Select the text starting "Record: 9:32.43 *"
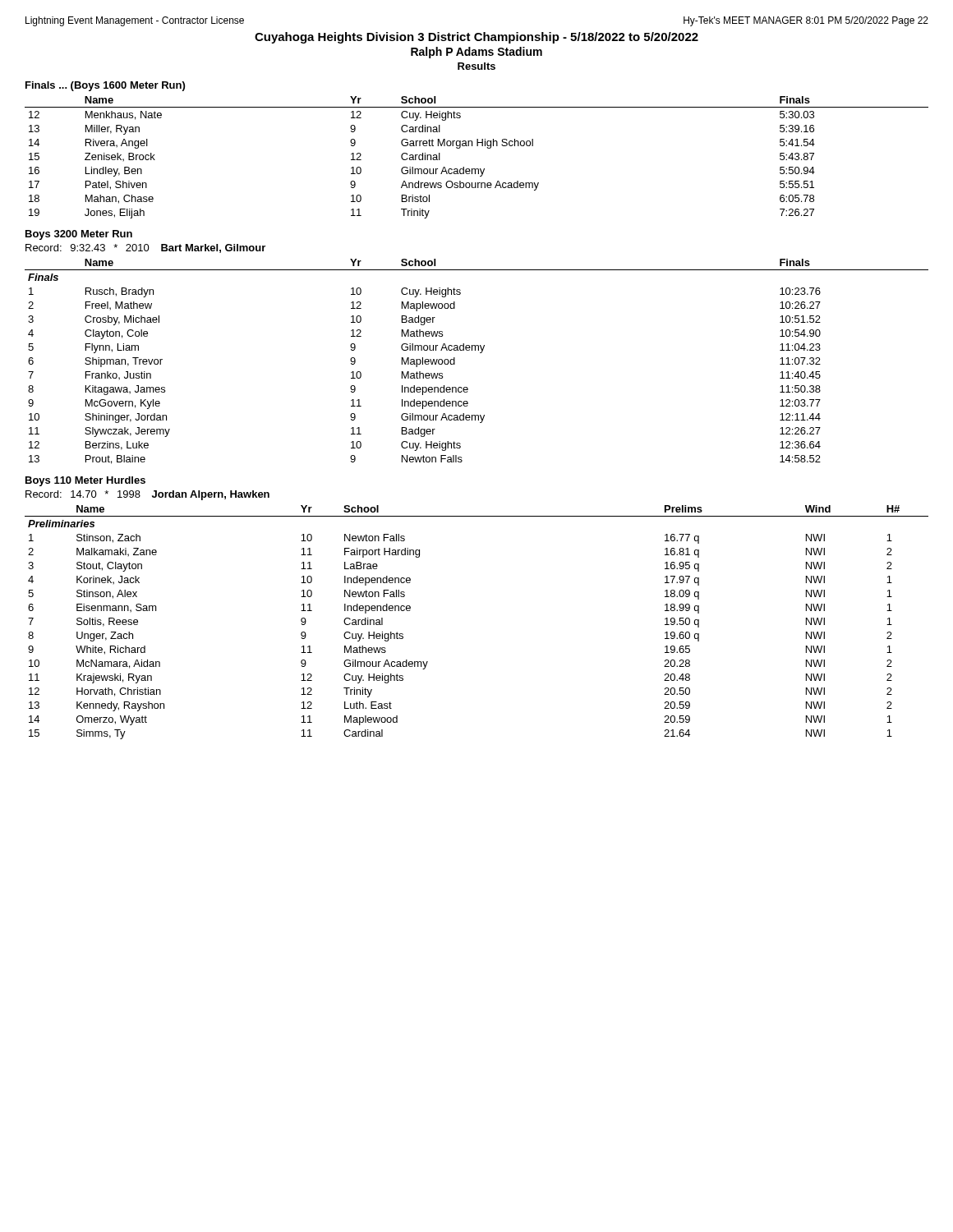 click(145, 248)
